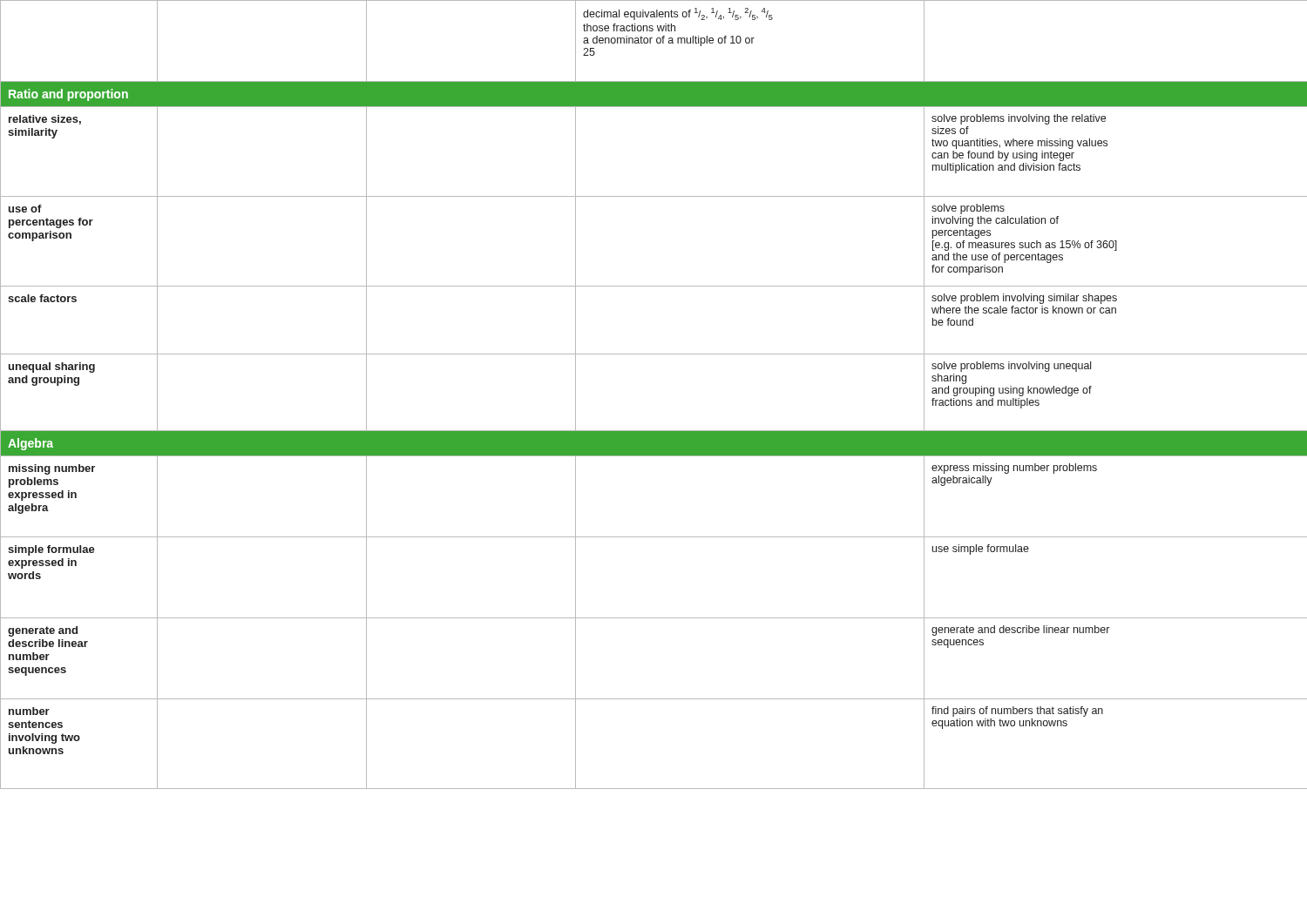Screen dimensions: 924x1307
Task: Click on the table containing "find pairs of numbers"
Action: (x=654, y=395)
